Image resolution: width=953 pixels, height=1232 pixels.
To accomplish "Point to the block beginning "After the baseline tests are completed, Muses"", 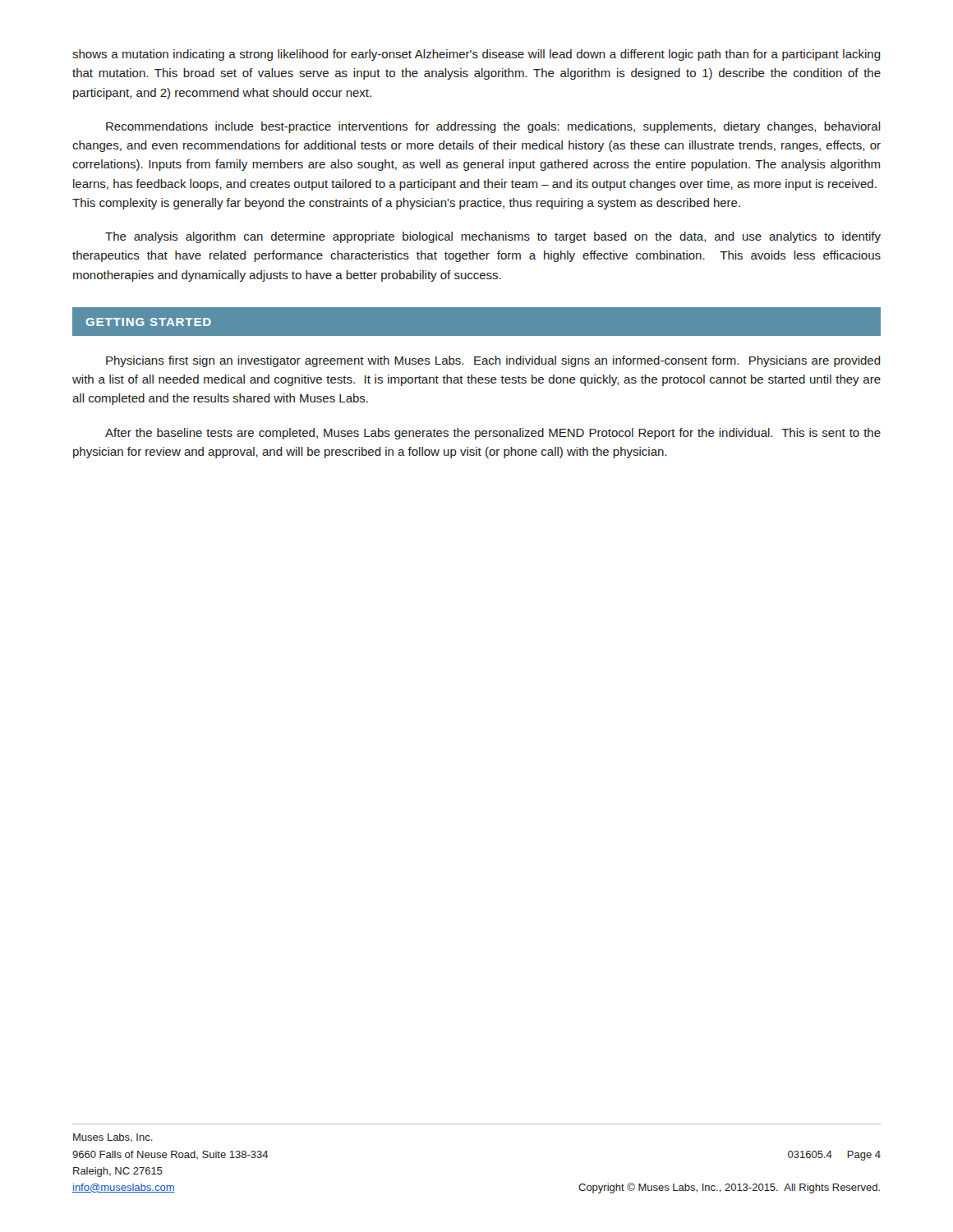I will (x=476, y=442).
